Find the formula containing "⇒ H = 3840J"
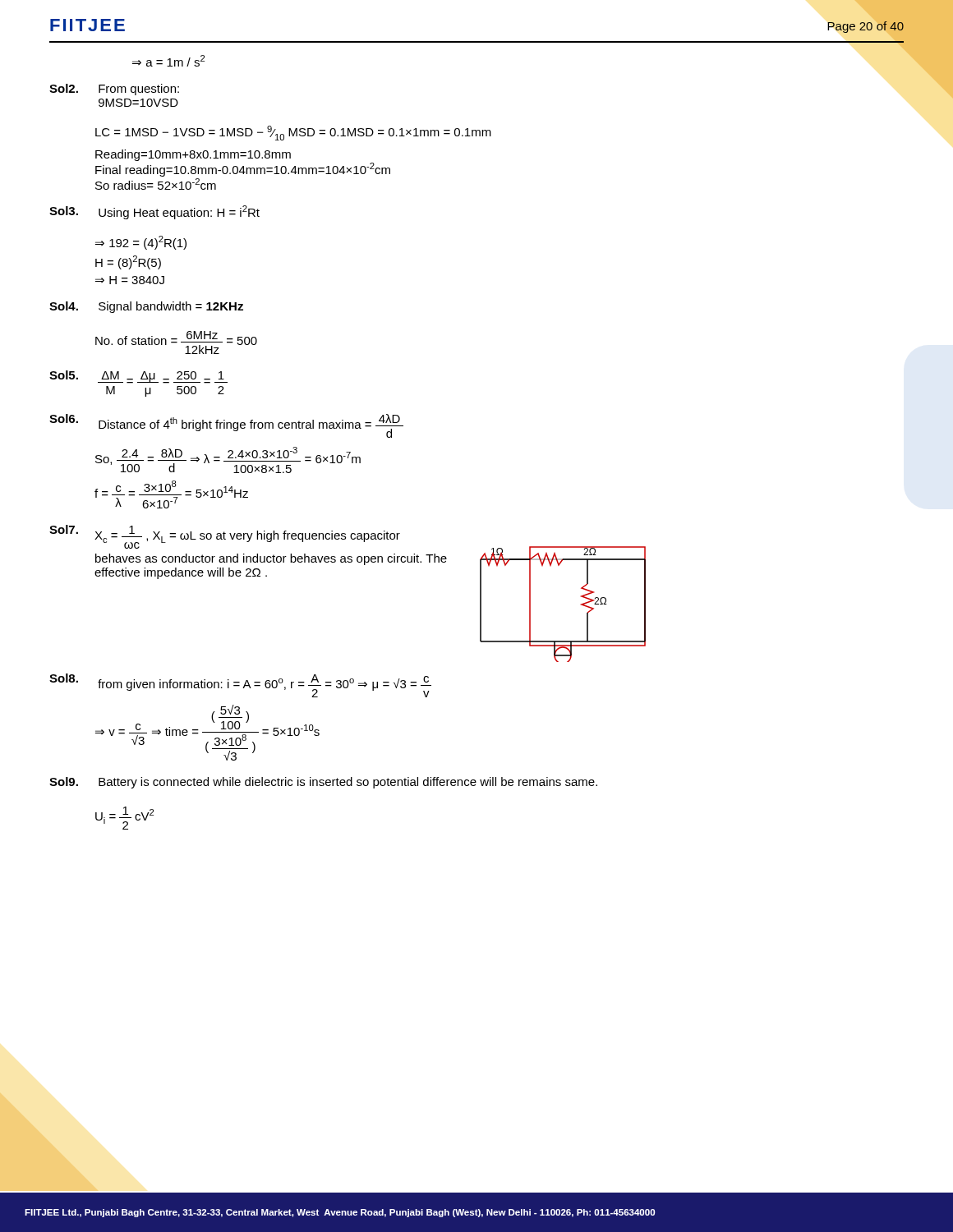The width and height of the screenshot is (953, 1232). [x=130, y=280]
